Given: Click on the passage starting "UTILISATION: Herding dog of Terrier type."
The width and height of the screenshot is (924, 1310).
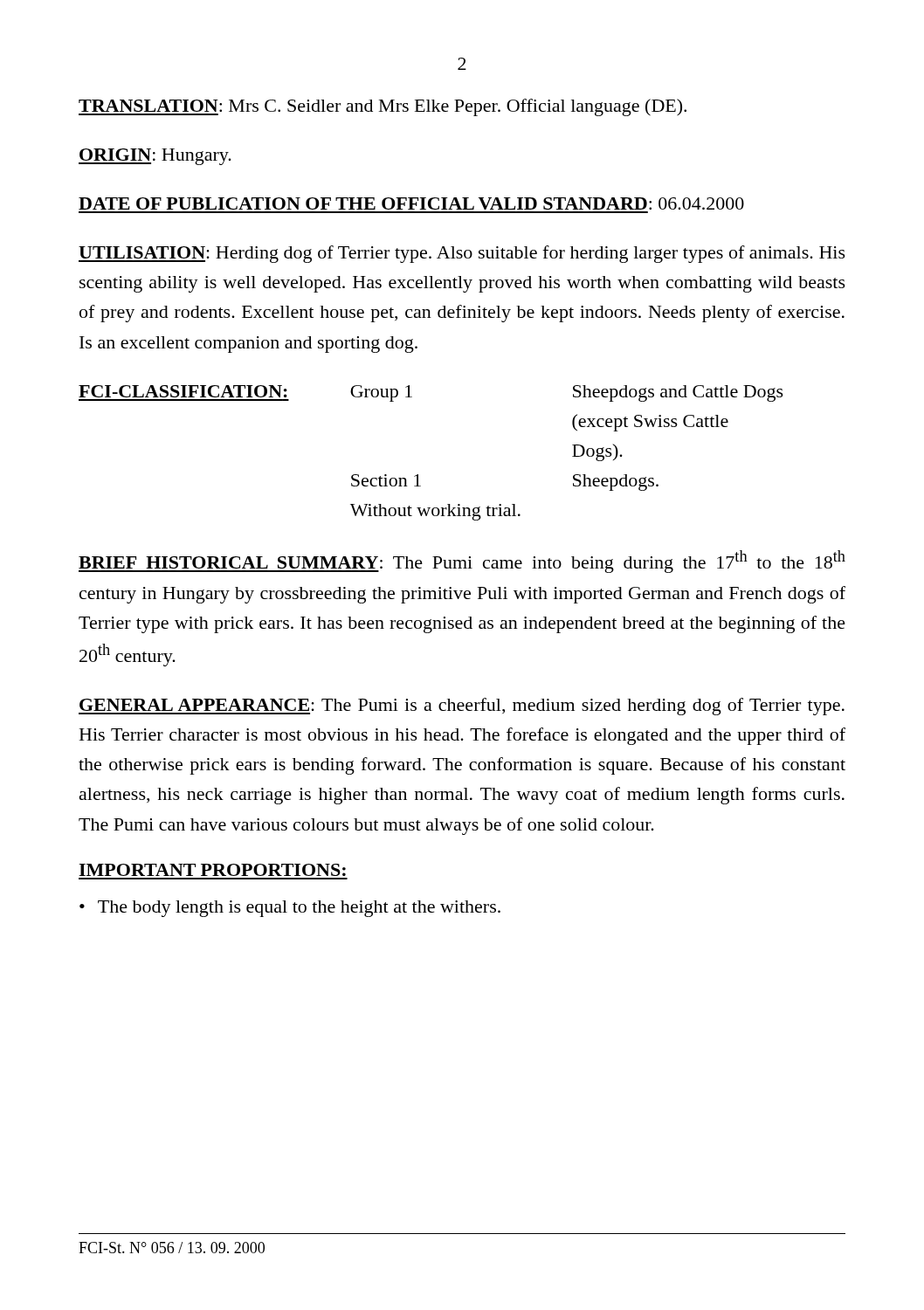Looking at the screenshot, I should [x=462, y=297].
